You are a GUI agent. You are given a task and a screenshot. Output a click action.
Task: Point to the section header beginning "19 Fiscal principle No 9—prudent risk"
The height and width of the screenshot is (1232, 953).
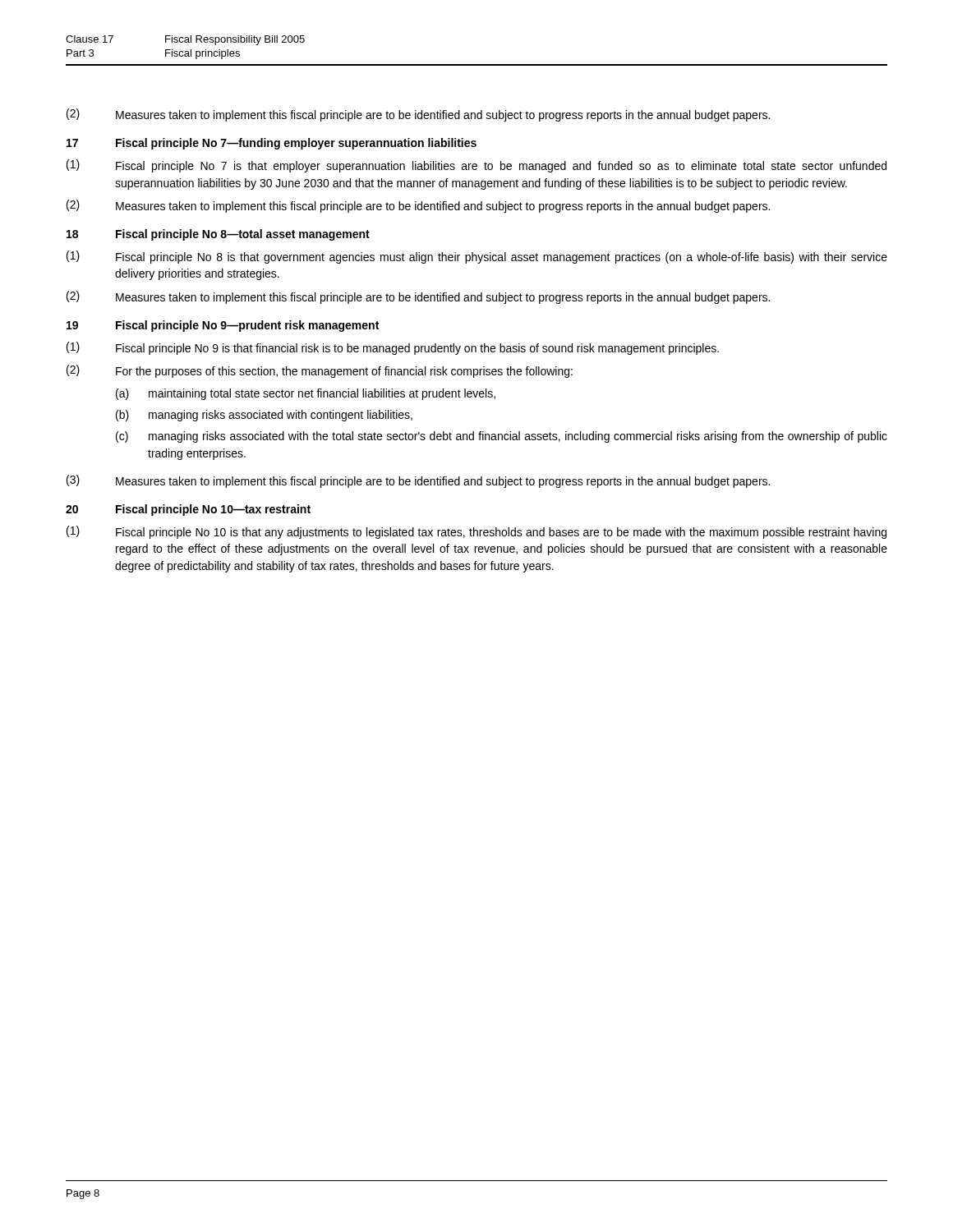(x=223, y=326)
